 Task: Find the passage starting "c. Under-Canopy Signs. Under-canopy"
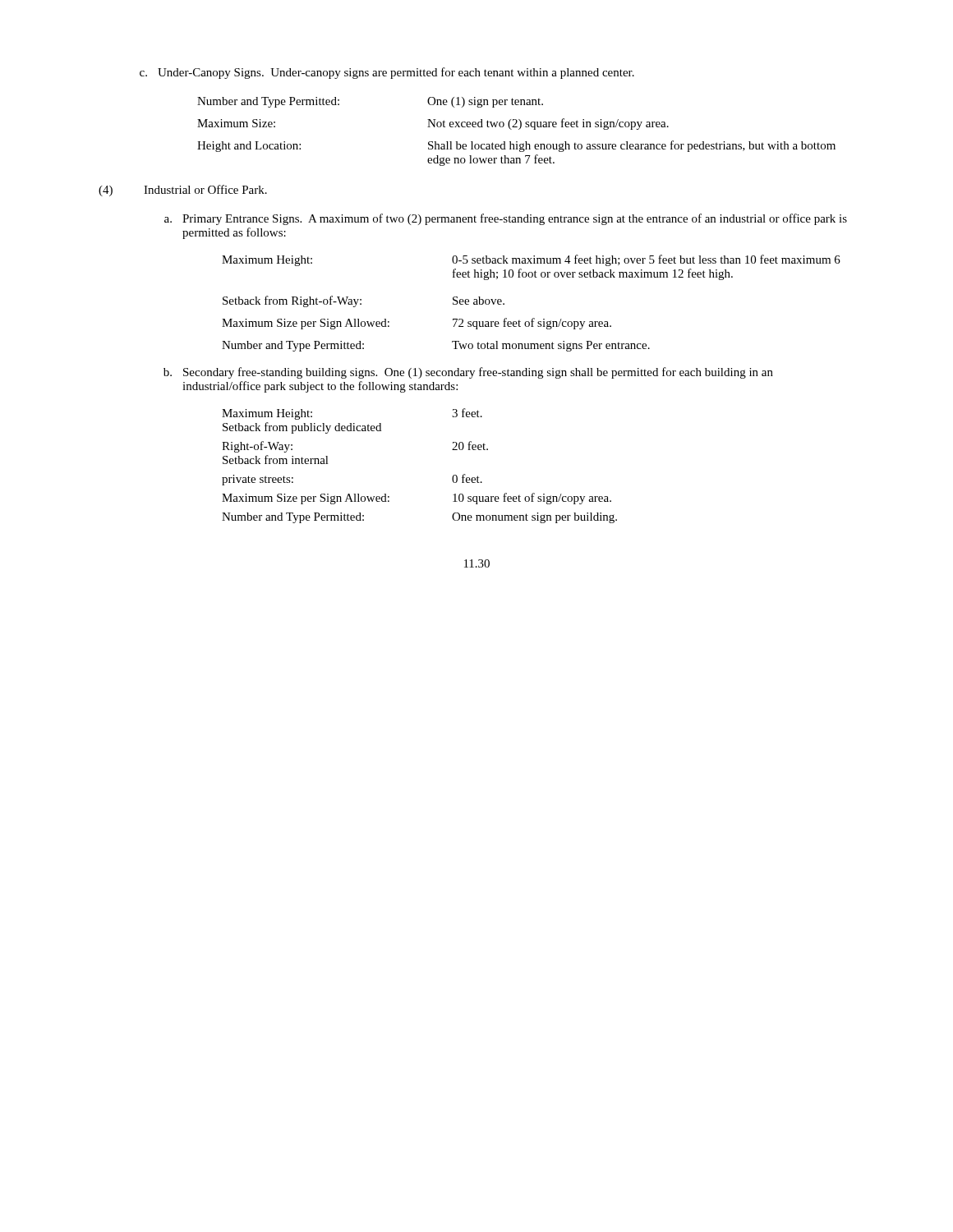[476, 73]
